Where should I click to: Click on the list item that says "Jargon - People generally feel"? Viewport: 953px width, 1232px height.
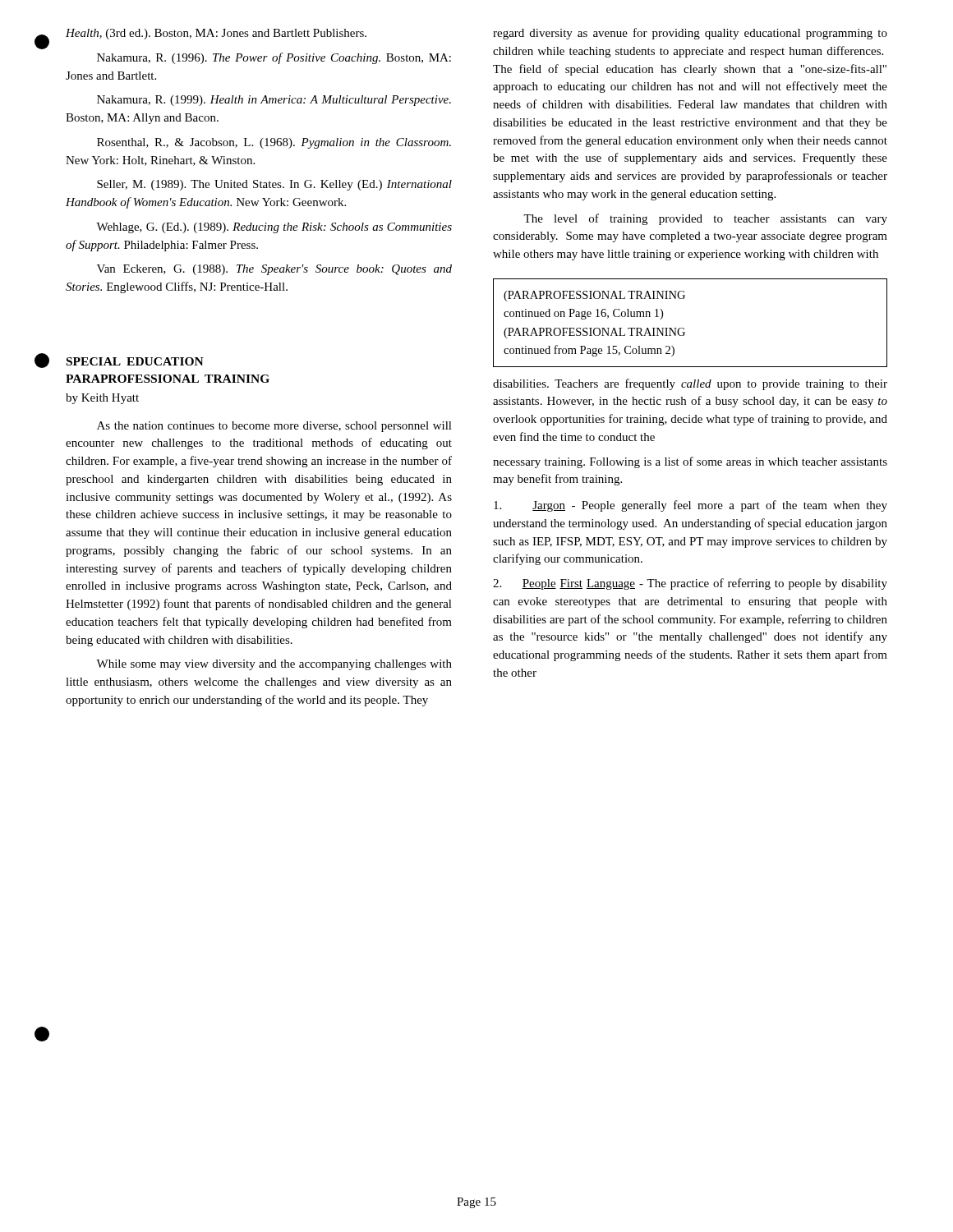690,532
